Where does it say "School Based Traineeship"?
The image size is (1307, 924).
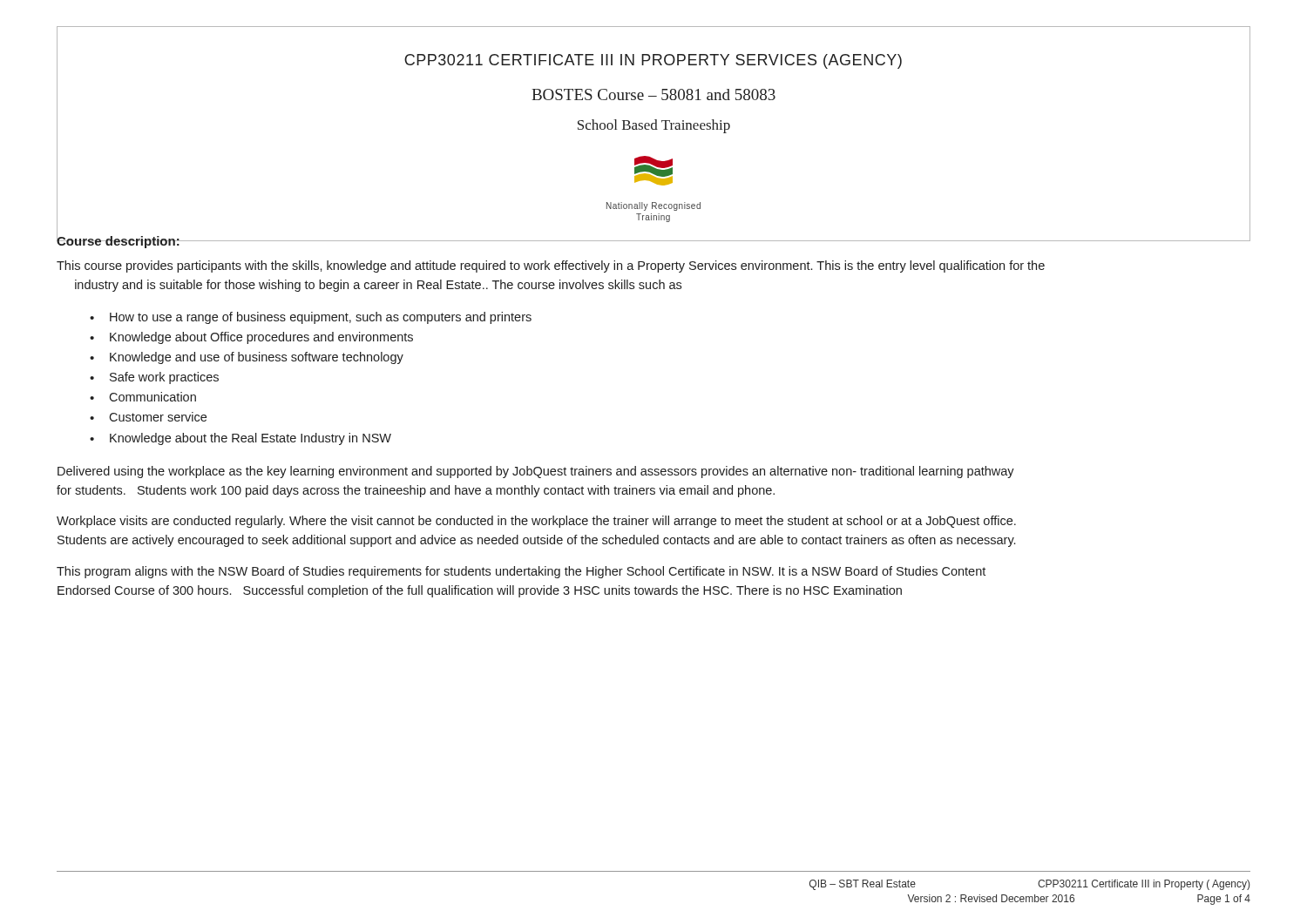click(x=654, y=125)
